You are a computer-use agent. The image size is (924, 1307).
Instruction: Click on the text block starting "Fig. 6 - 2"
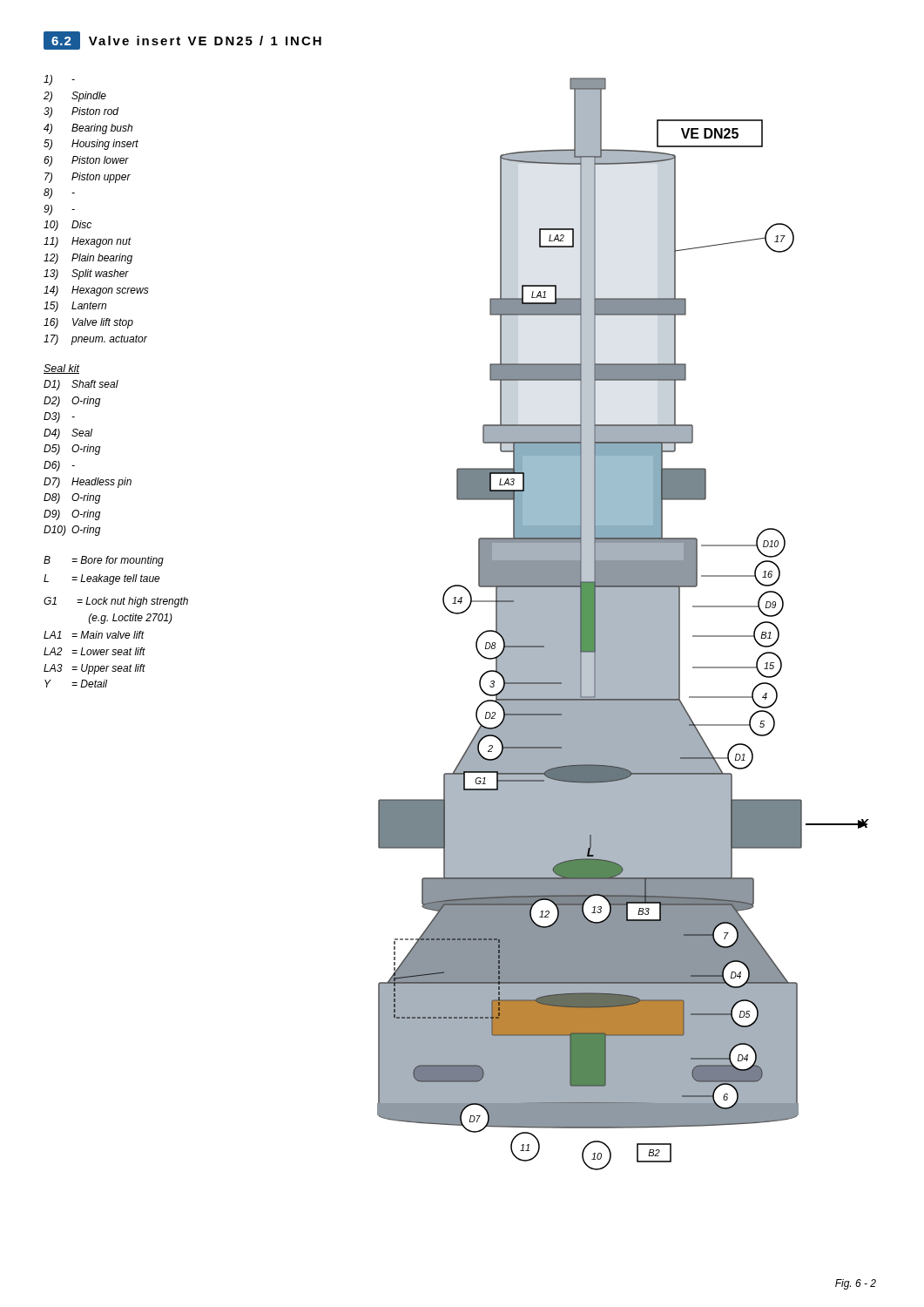855,1283
